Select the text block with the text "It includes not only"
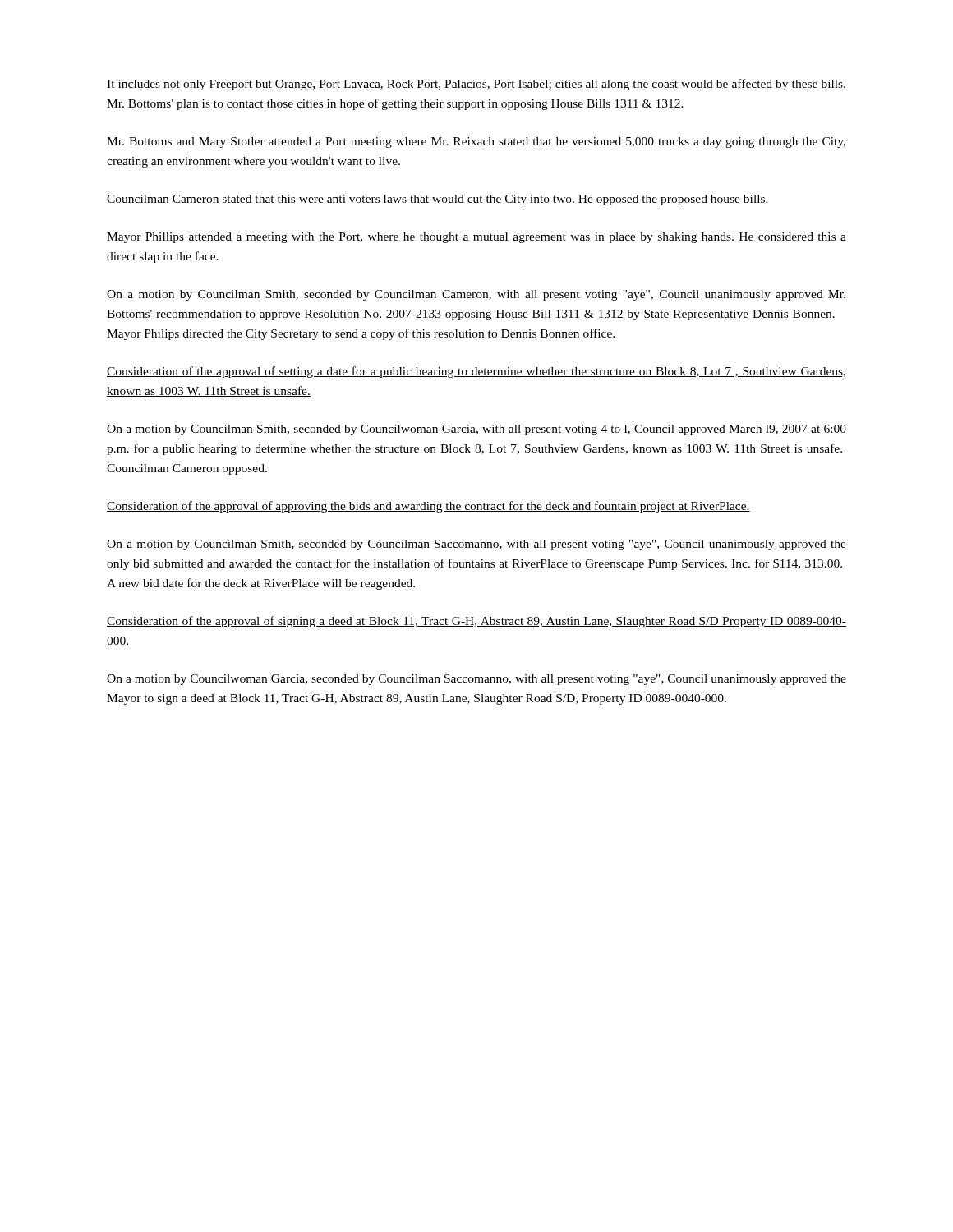The height and width of the screenshot is (1232, 953). click(x=476, y=93)
